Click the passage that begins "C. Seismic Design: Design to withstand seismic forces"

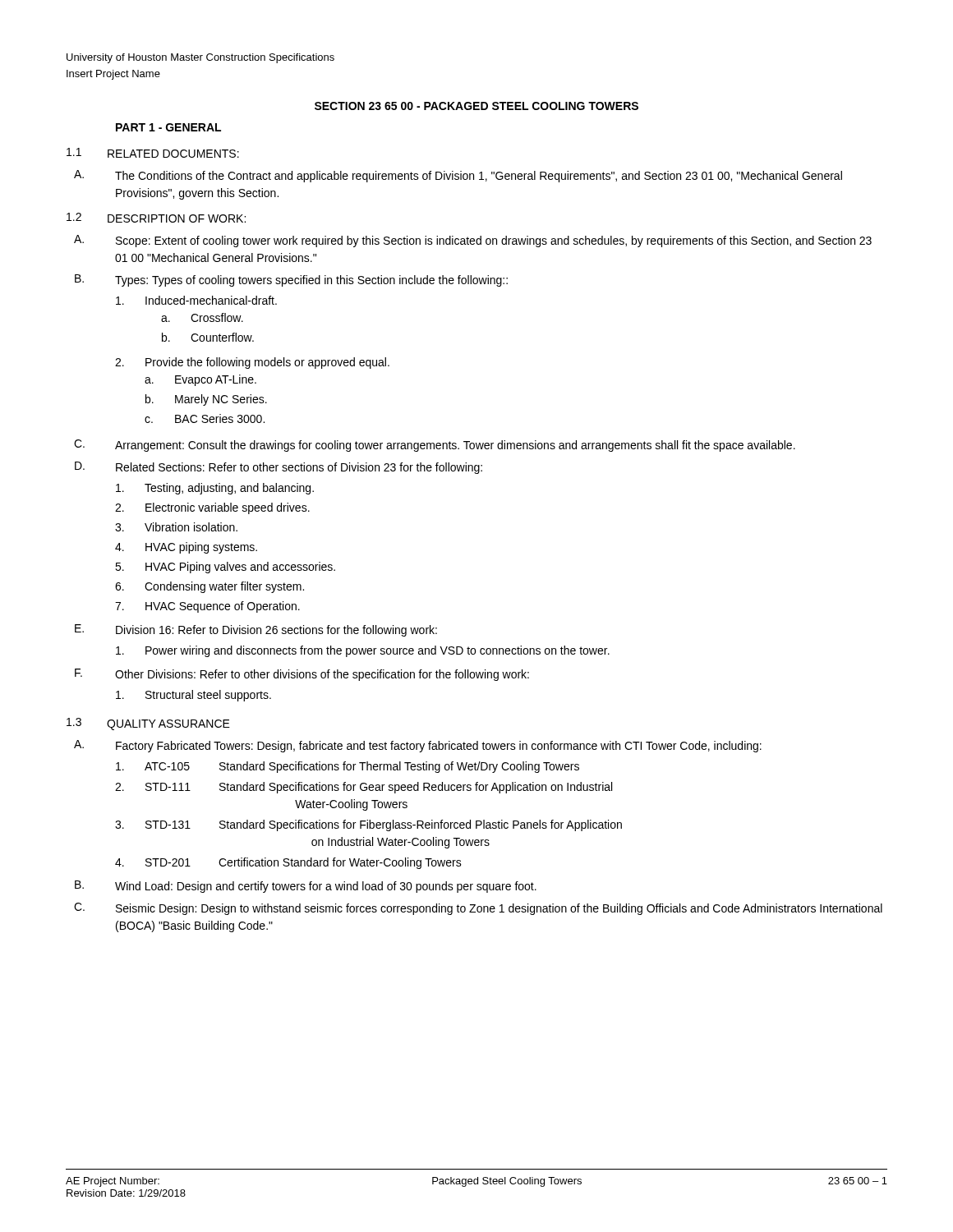click(476, 917)
